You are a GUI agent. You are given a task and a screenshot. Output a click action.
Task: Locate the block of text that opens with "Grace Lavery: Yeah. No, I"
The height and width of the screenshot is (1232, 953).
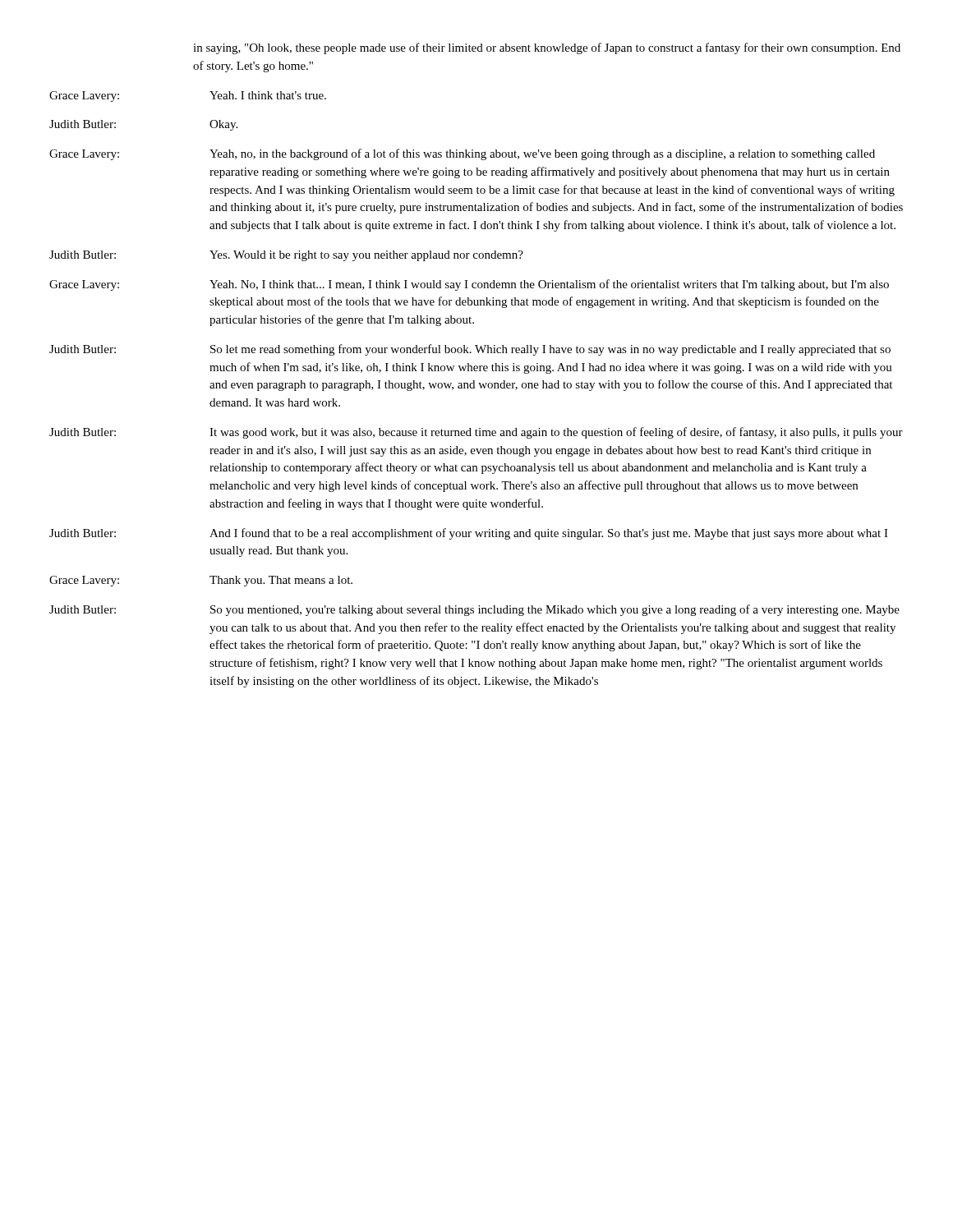[476, 302]
